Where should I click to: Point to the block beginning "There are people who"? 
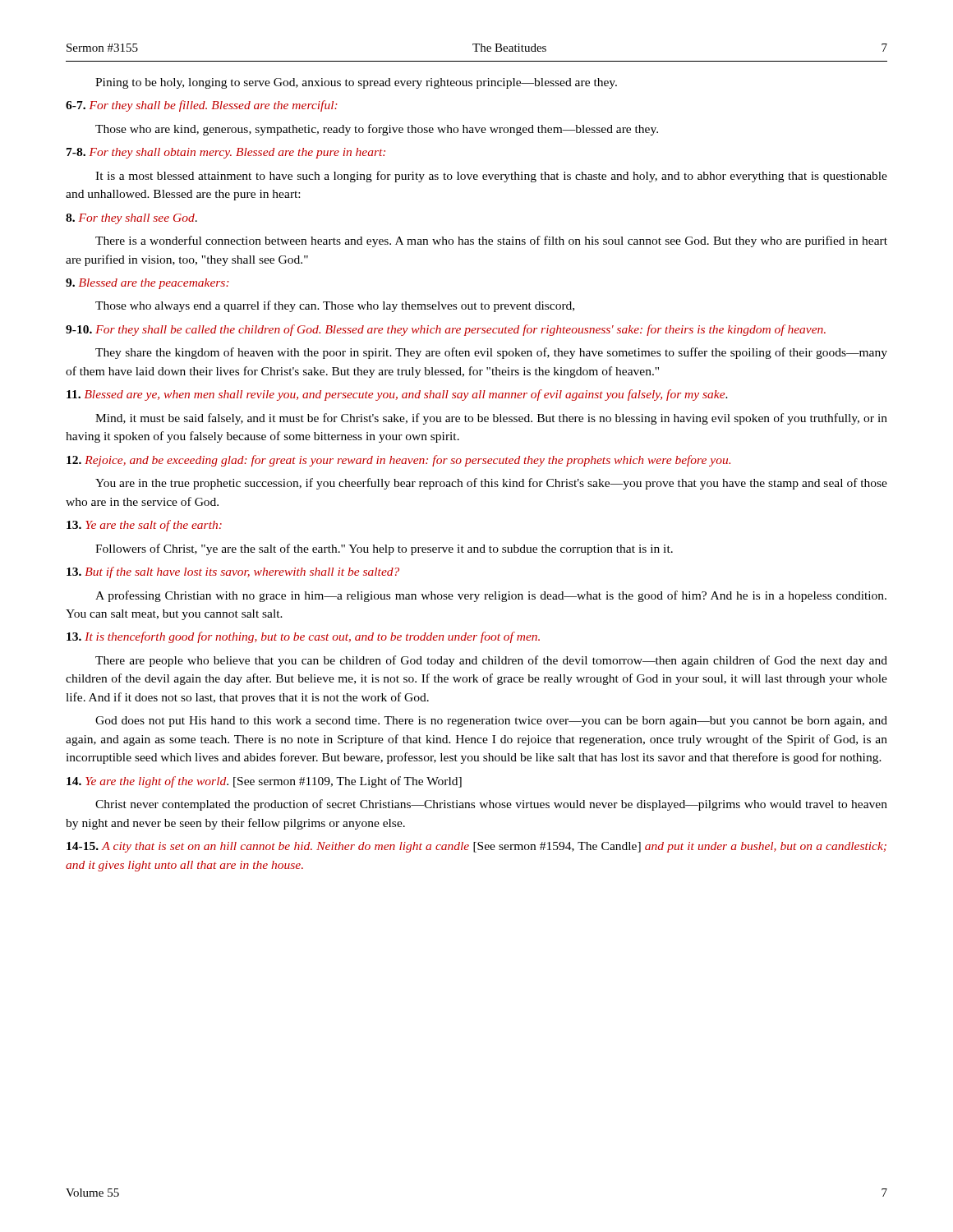476,679
